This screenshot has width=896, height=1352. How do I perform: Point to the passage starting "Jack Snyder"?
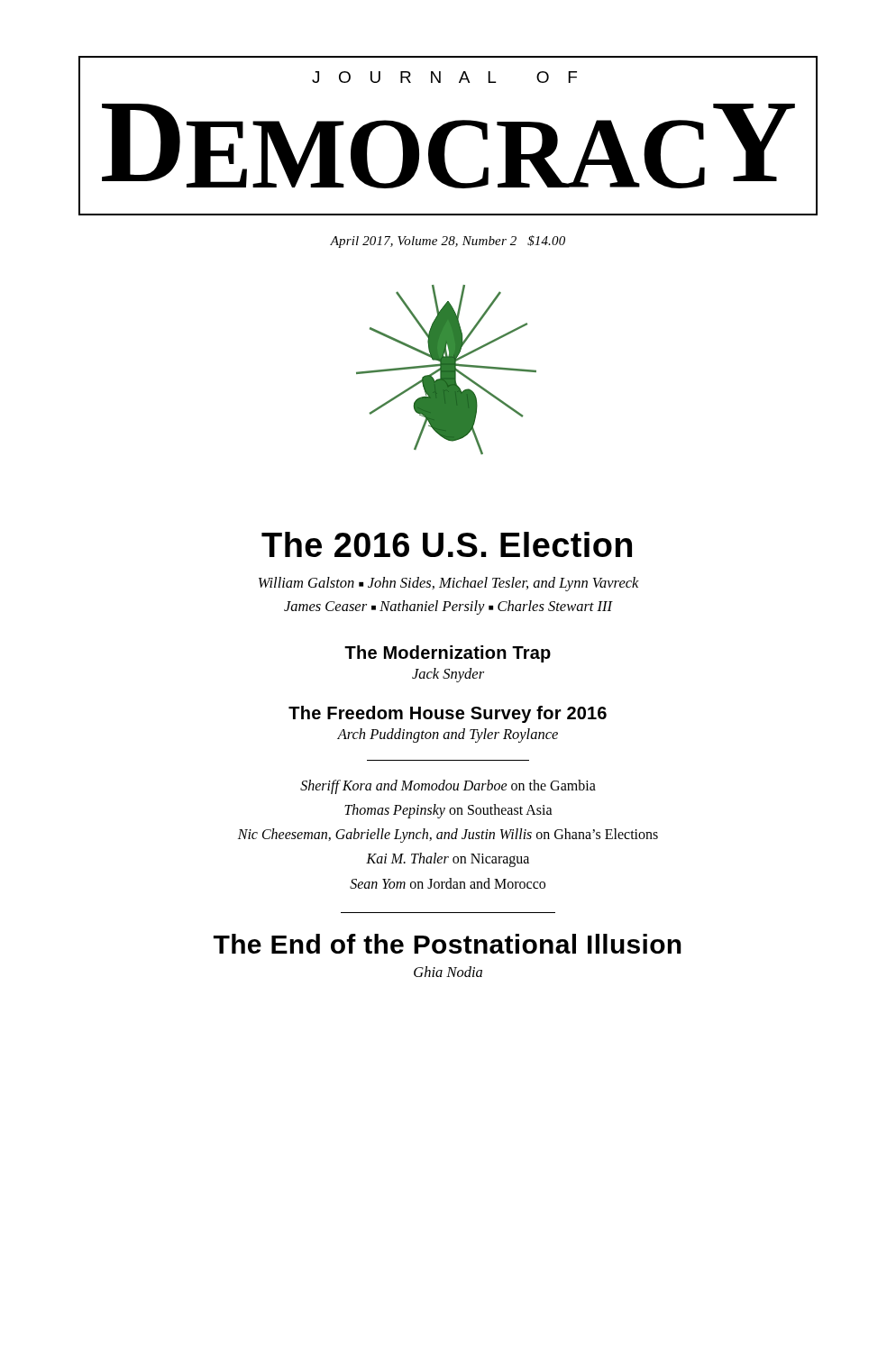click(448, 674)
